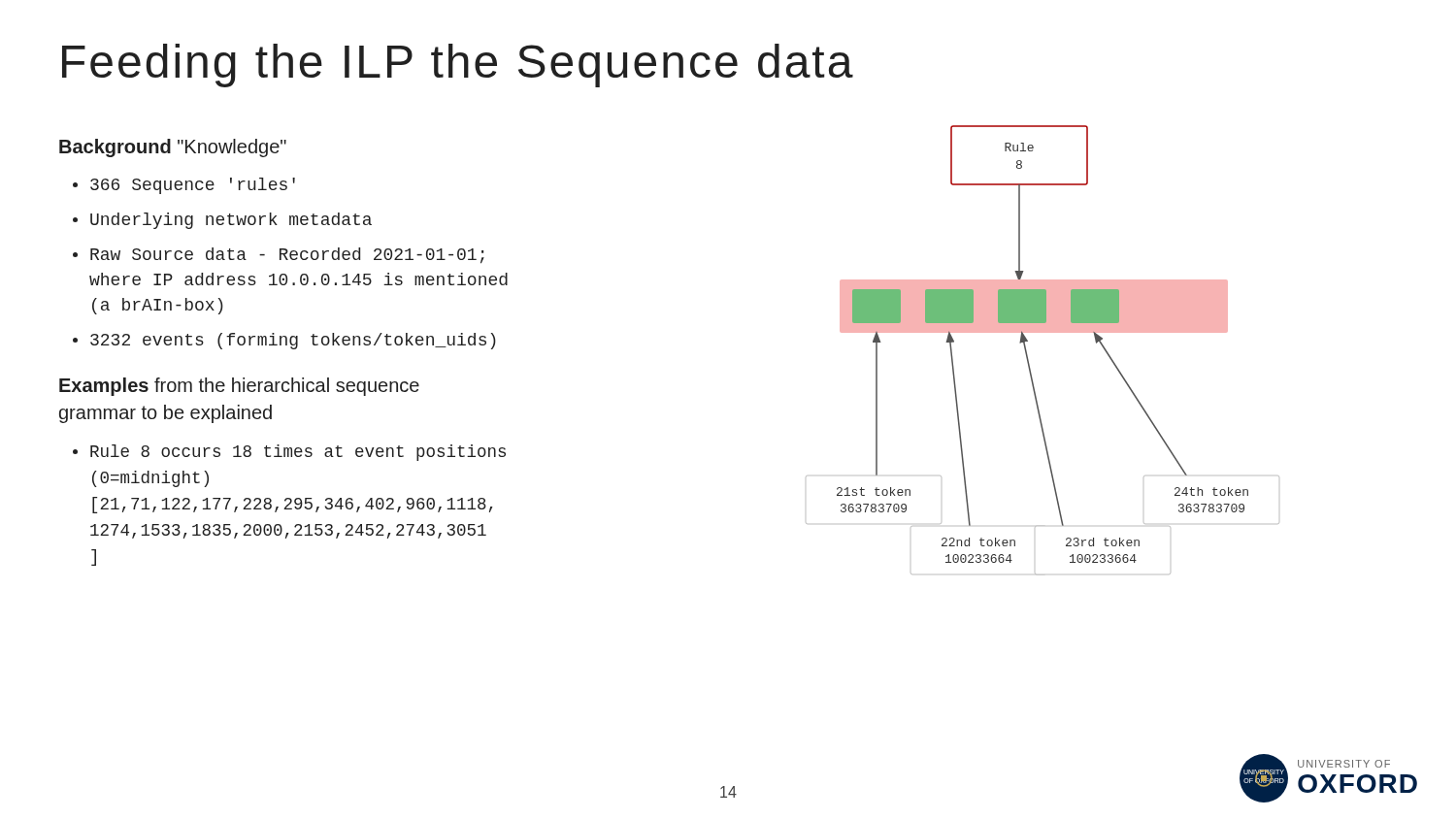Click on the list item containing "Underlying network metadata"

coord(231,220)
